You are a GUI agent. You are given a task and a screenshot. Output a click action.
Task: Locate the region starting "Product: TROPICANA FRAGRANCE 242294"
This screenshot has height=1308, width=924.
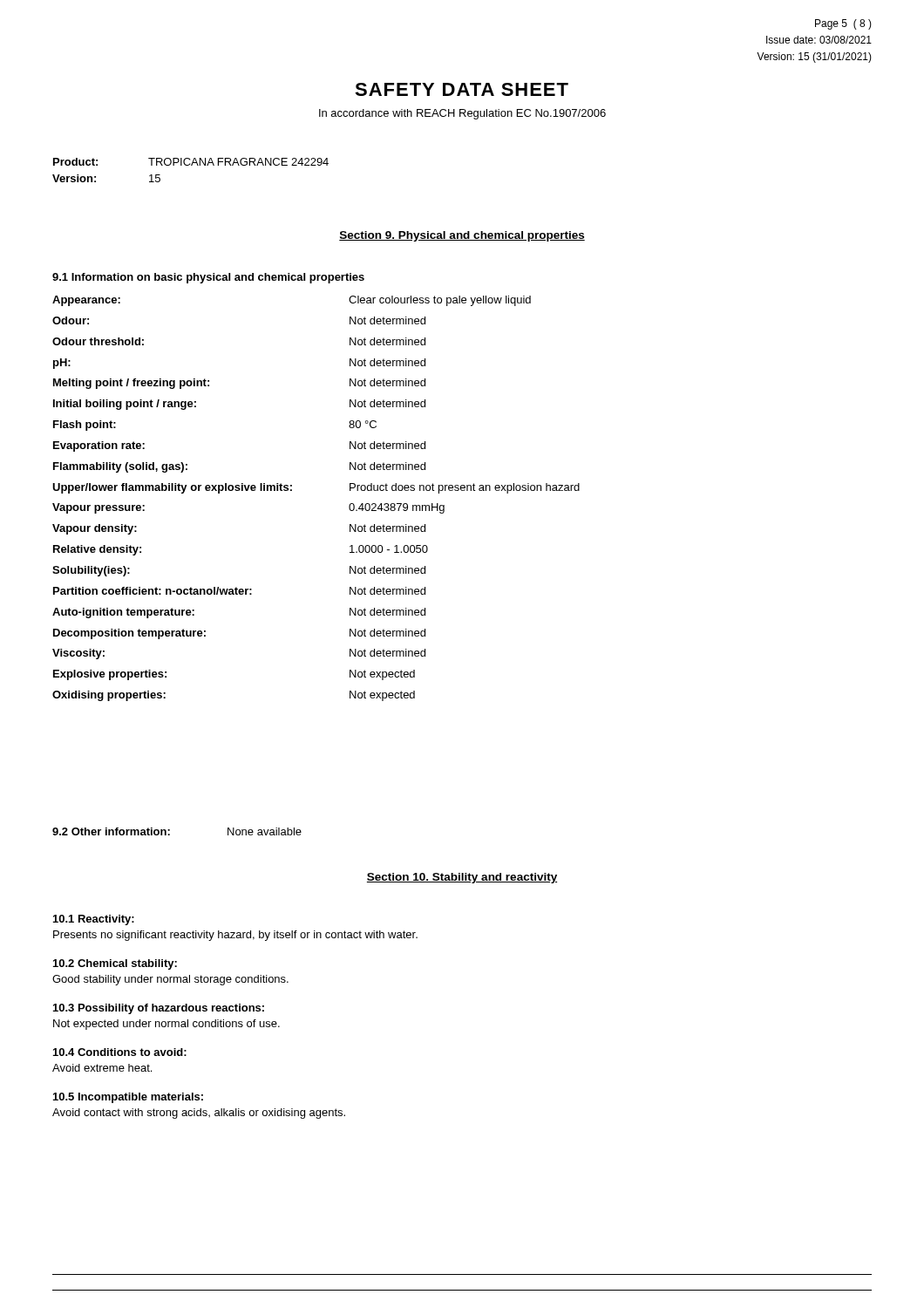coord(191,162)
